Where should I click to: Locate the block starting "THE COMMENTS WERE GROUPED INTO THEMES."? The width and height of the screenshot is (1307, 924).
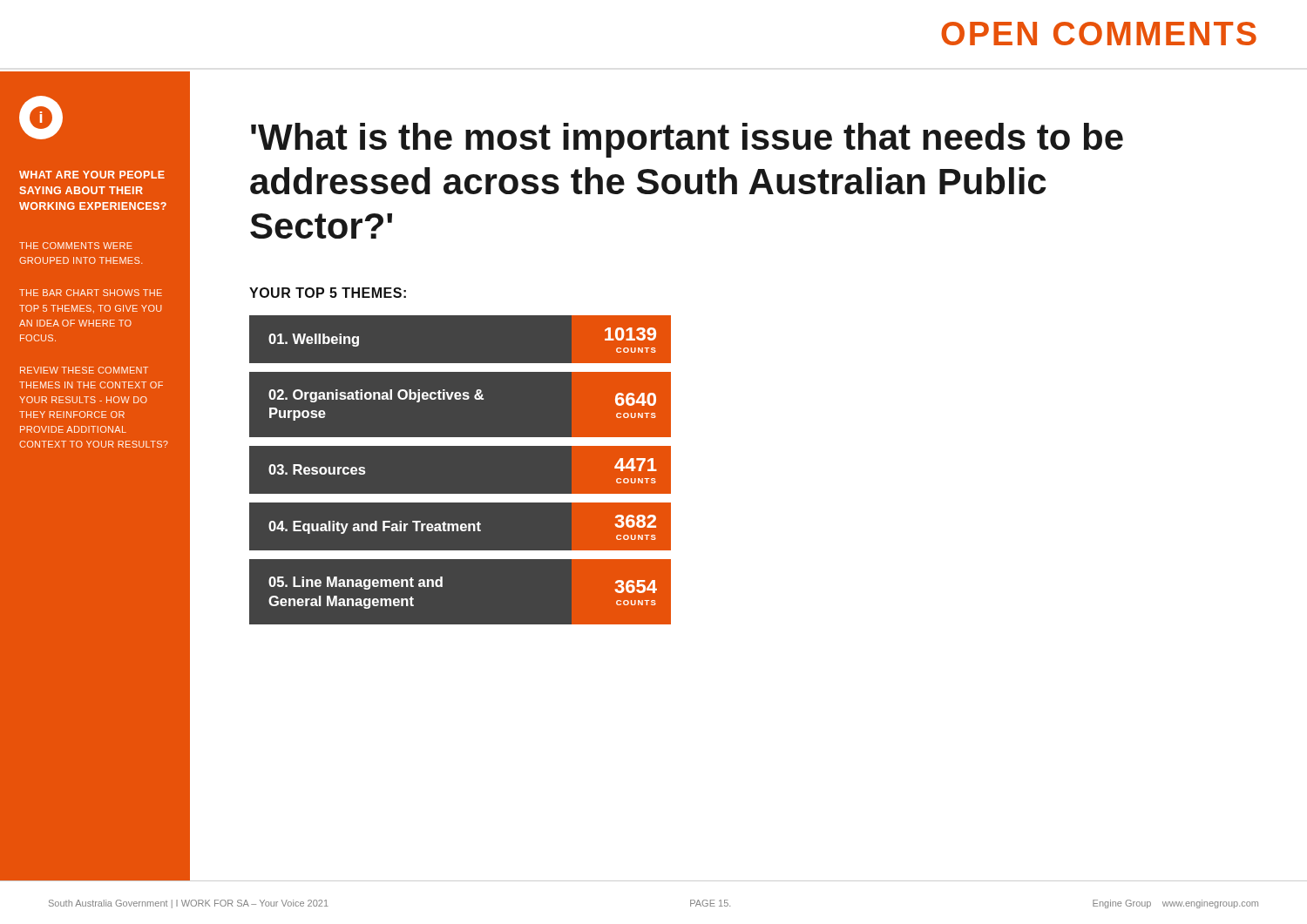point(81,253)
